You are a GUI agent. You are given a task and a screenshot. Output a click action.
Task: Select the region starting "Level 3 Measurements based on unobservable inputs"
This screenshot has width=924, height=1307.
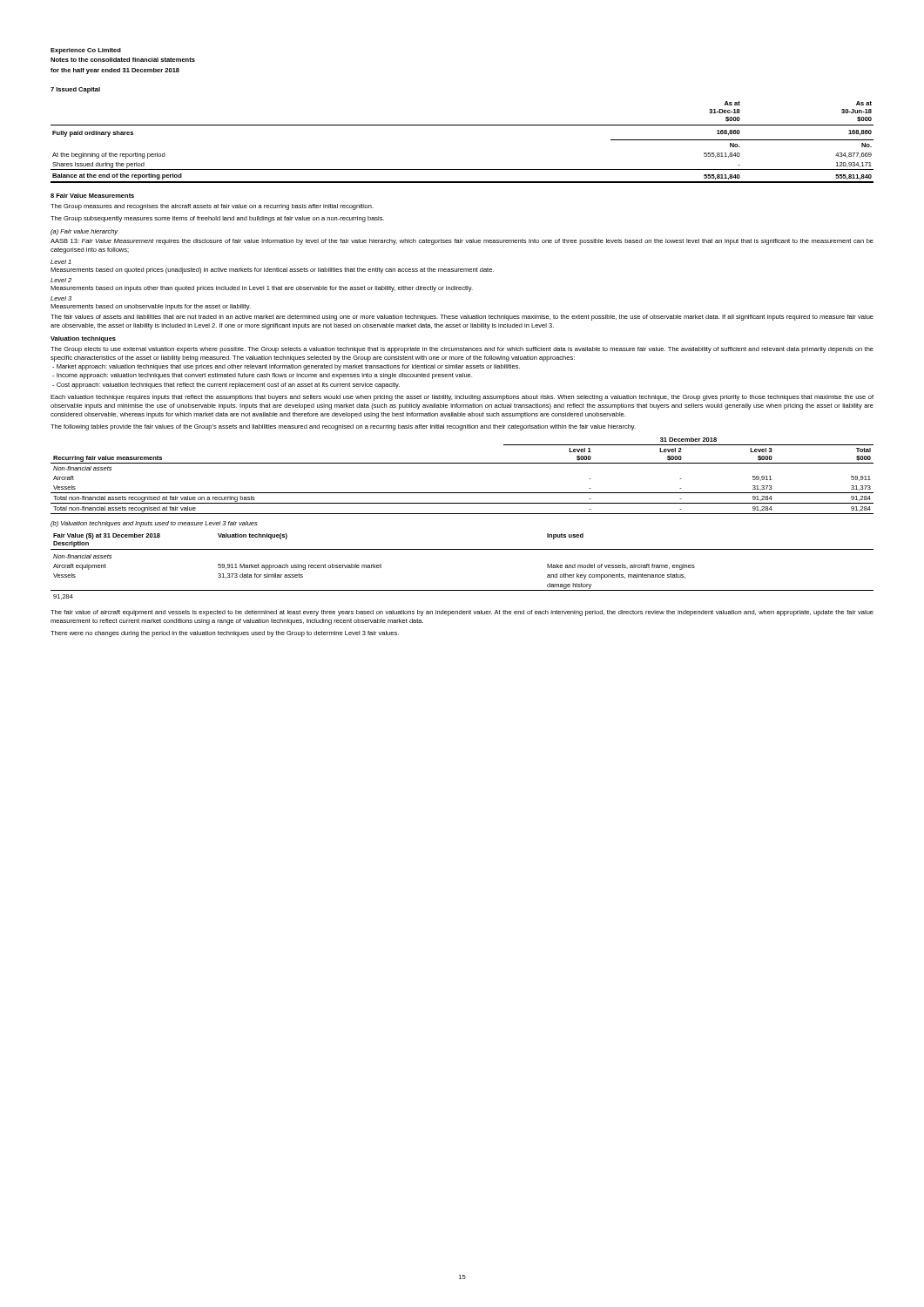click(x=151, y=302)
